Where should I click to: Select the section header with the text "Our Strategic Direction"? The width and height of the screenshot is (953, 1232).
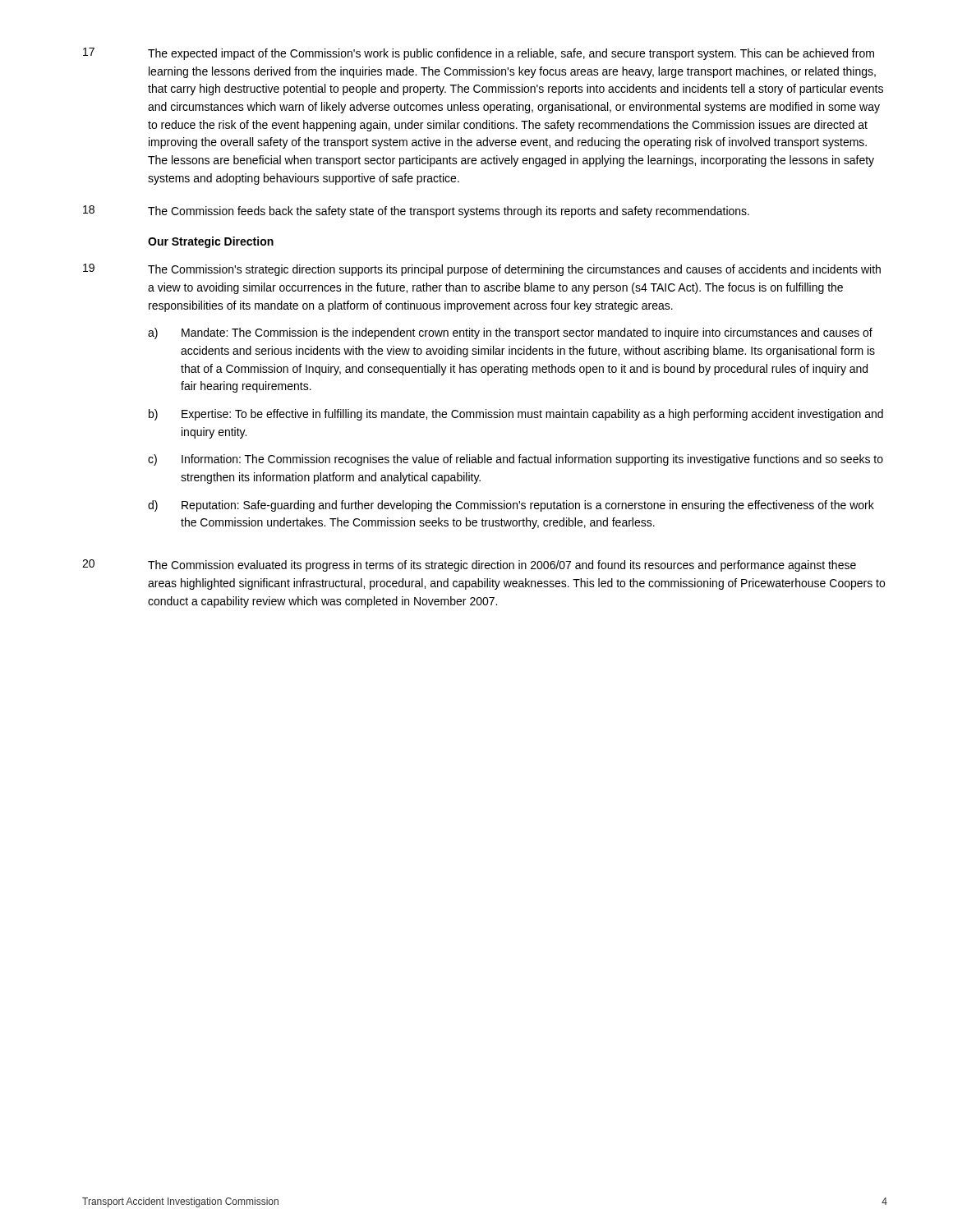click(211, 242)
